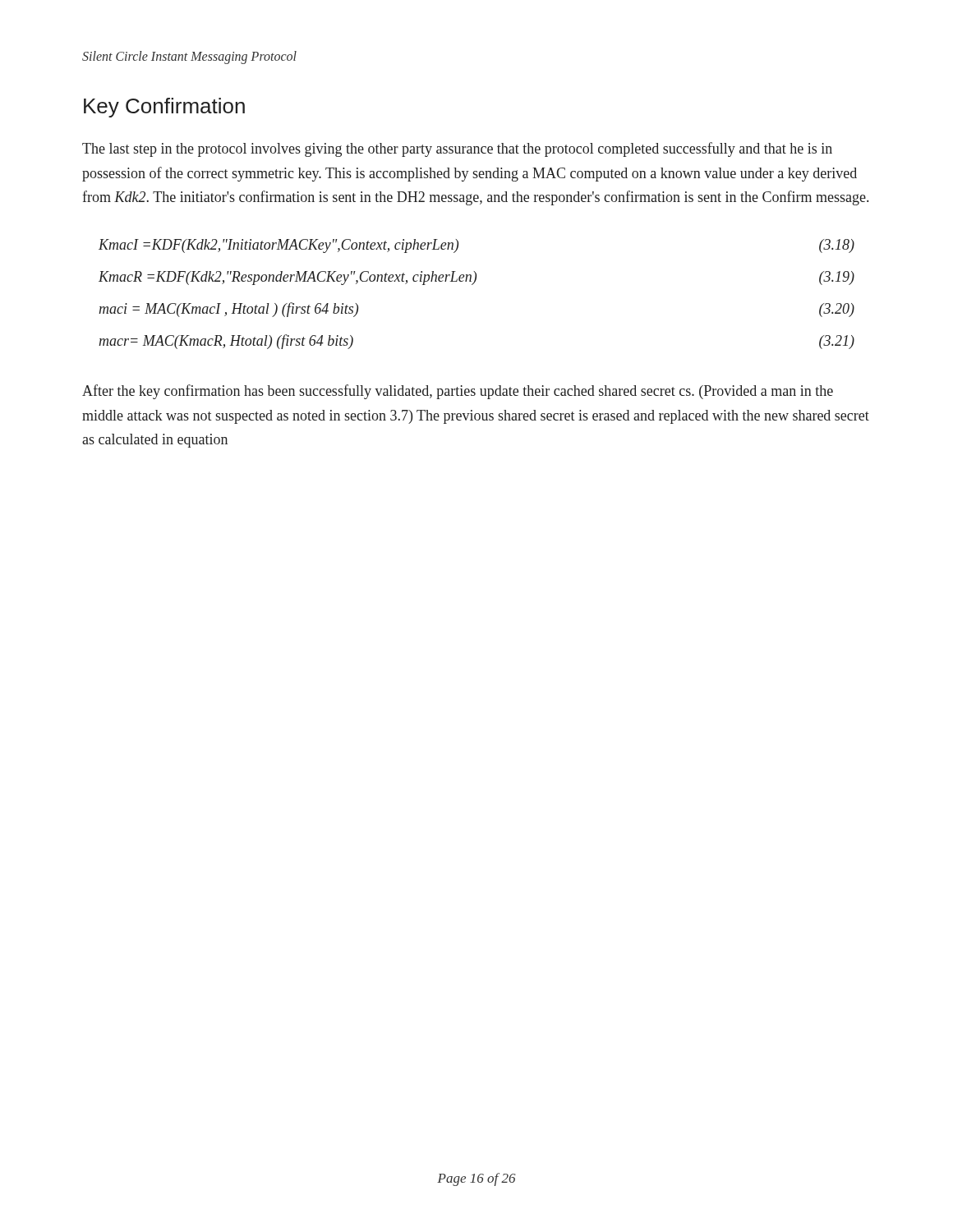Find the text block starting "macr= MAC(KmacR, Htotal) (first 64 bits)"
Screen dimensions: 1232x953
pos(216,341)
